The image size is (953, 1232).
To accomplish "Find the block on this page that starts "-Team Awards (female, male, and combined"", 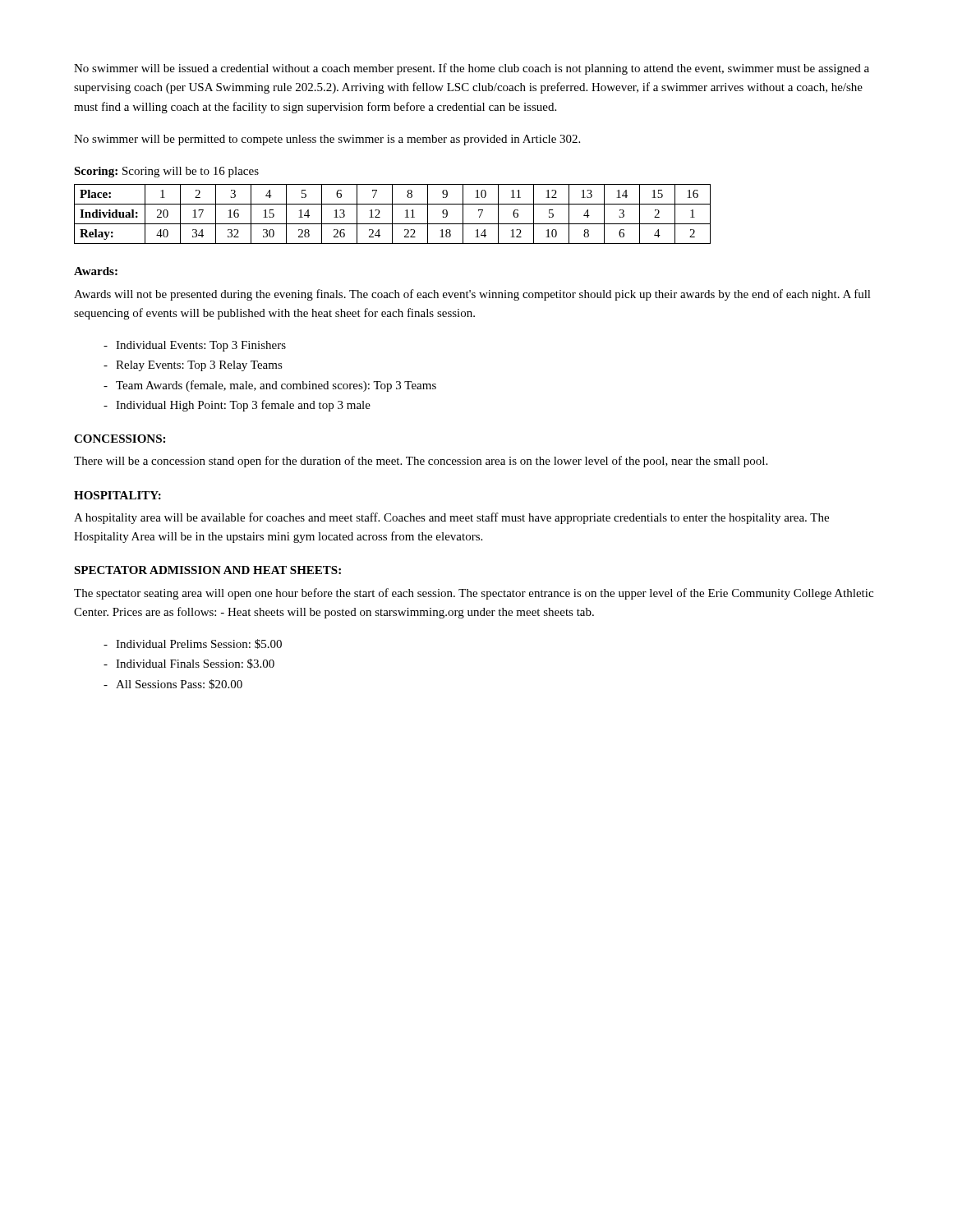I will point(270,385).
